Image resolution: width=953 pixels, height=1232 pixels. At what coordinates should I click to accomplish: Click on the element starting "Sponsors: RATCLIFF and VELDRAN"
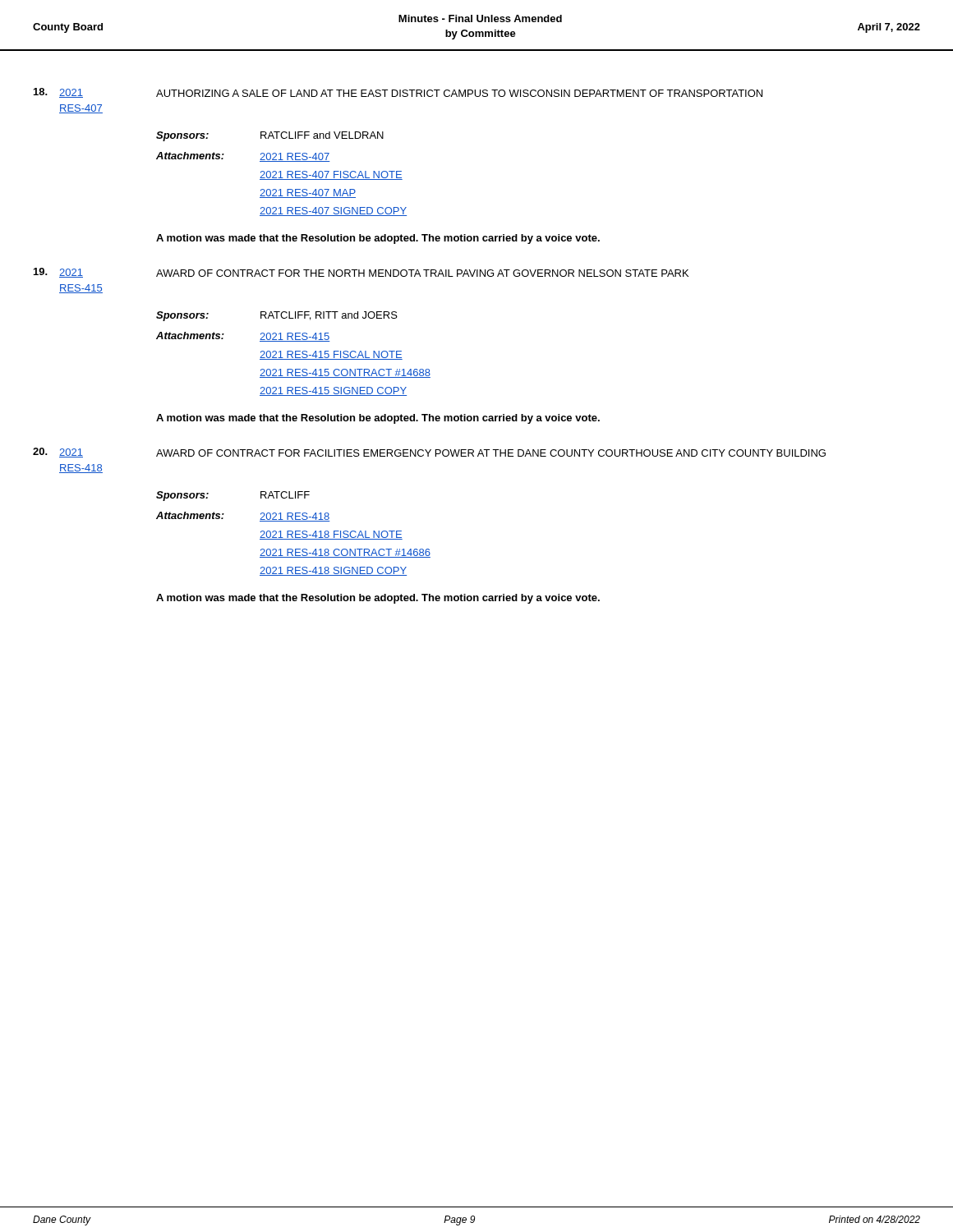click(270, 136)
